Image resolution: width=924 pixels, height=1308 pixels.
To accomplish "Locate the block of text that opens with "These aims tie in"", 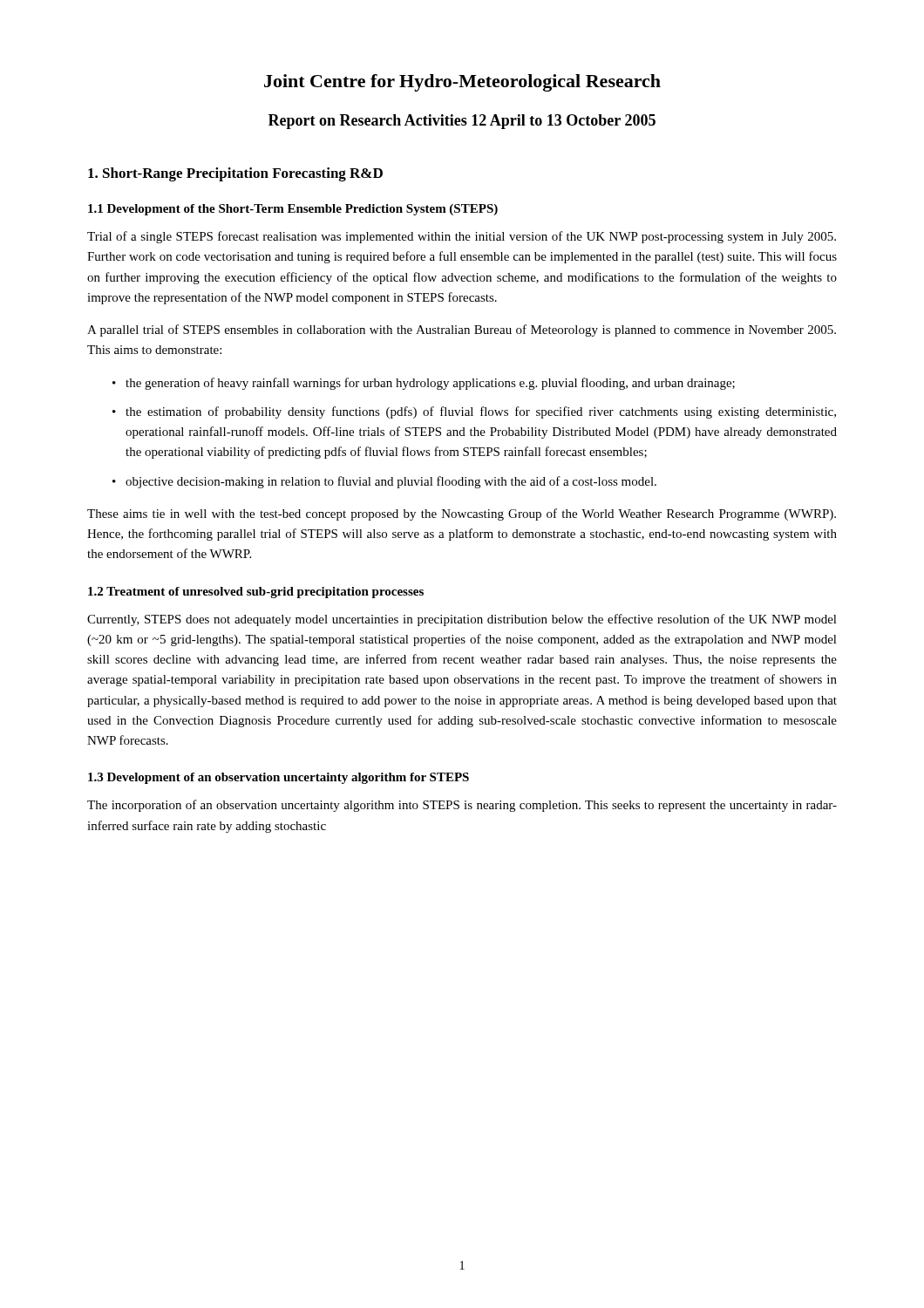I will click(462, 534).
